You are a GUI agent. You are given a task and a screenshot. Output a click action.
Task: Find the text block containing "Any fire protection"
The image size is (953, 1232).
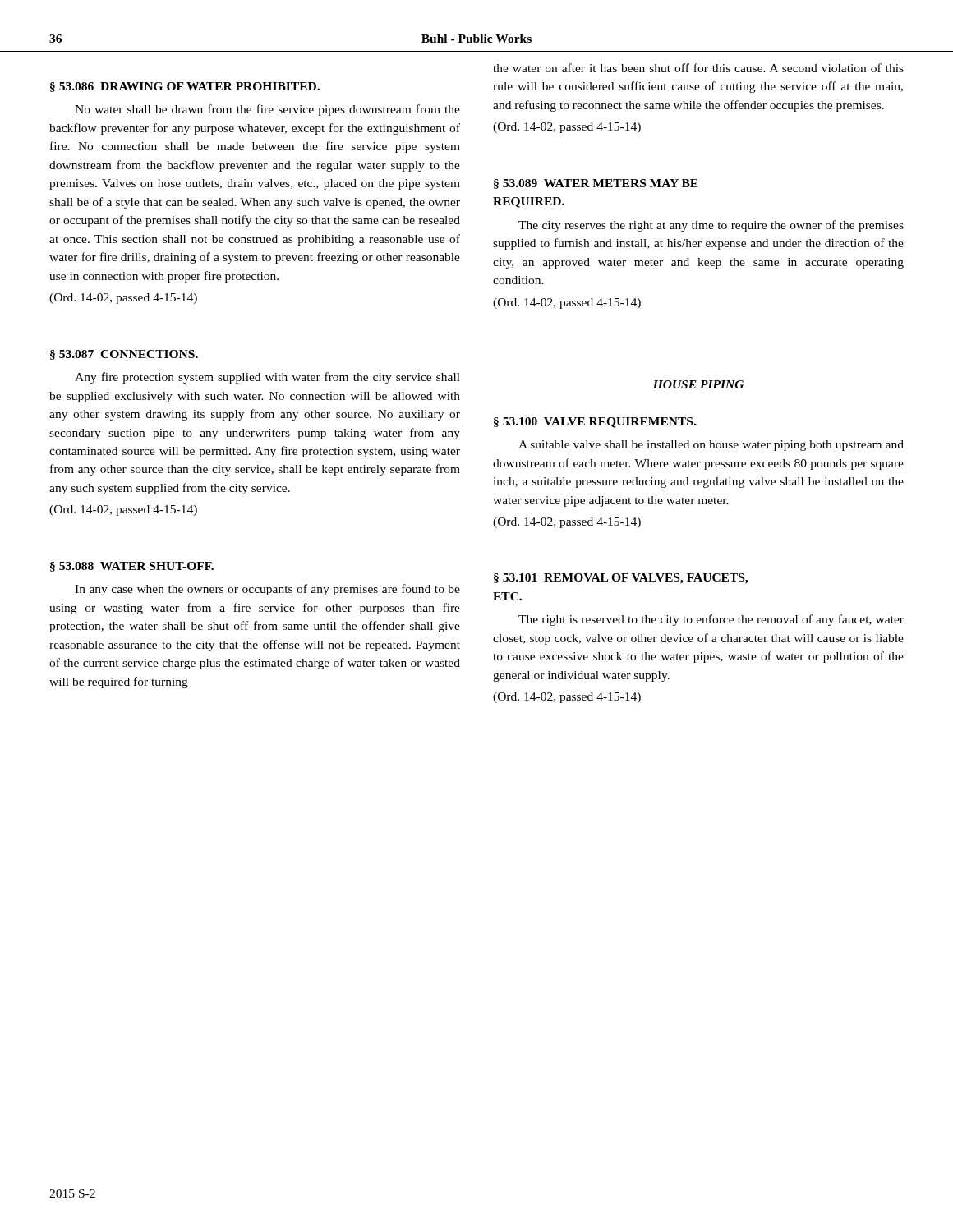tap(255, 433)
